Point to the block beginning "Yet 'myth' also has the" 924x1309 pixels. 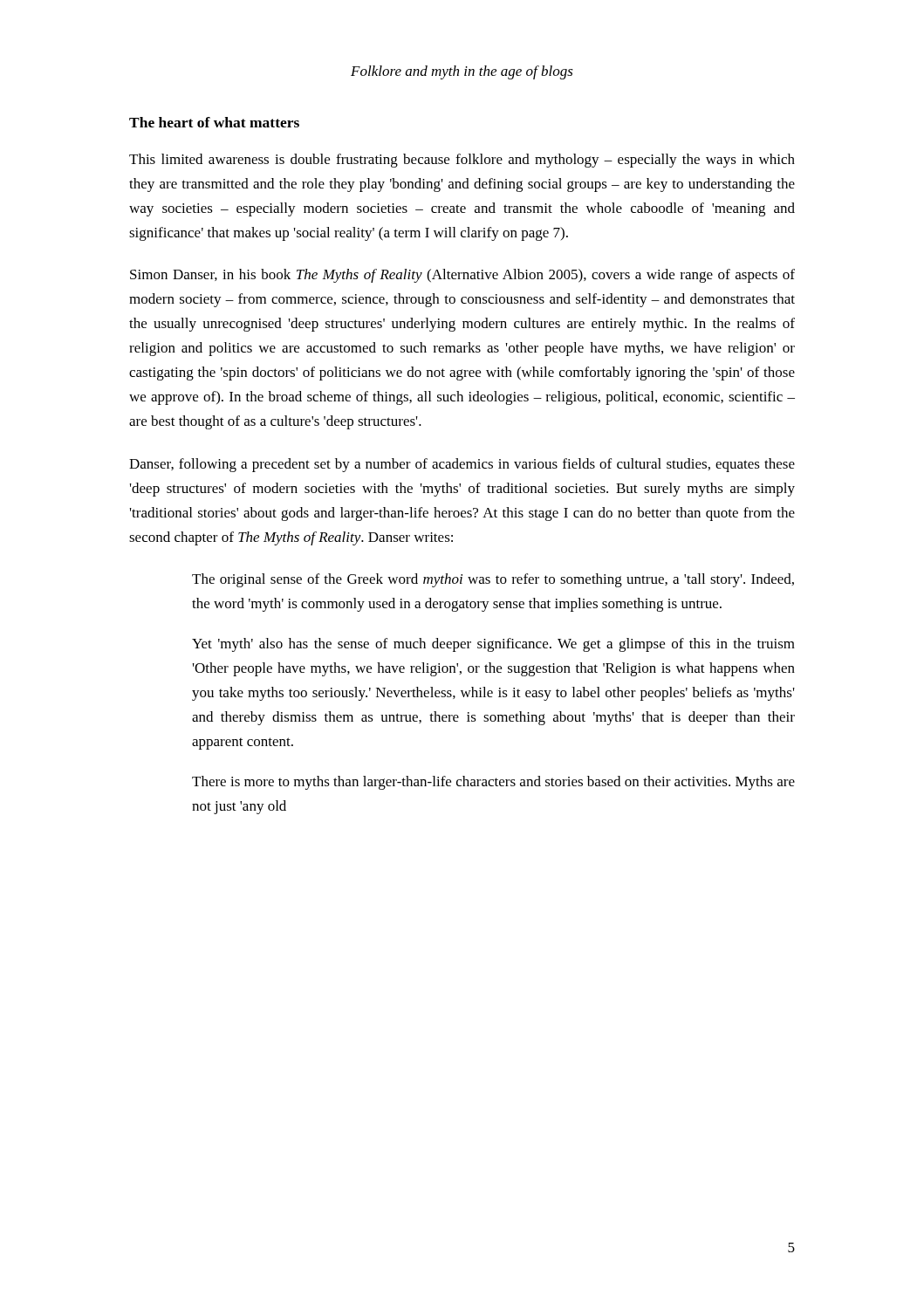(493, 692)
